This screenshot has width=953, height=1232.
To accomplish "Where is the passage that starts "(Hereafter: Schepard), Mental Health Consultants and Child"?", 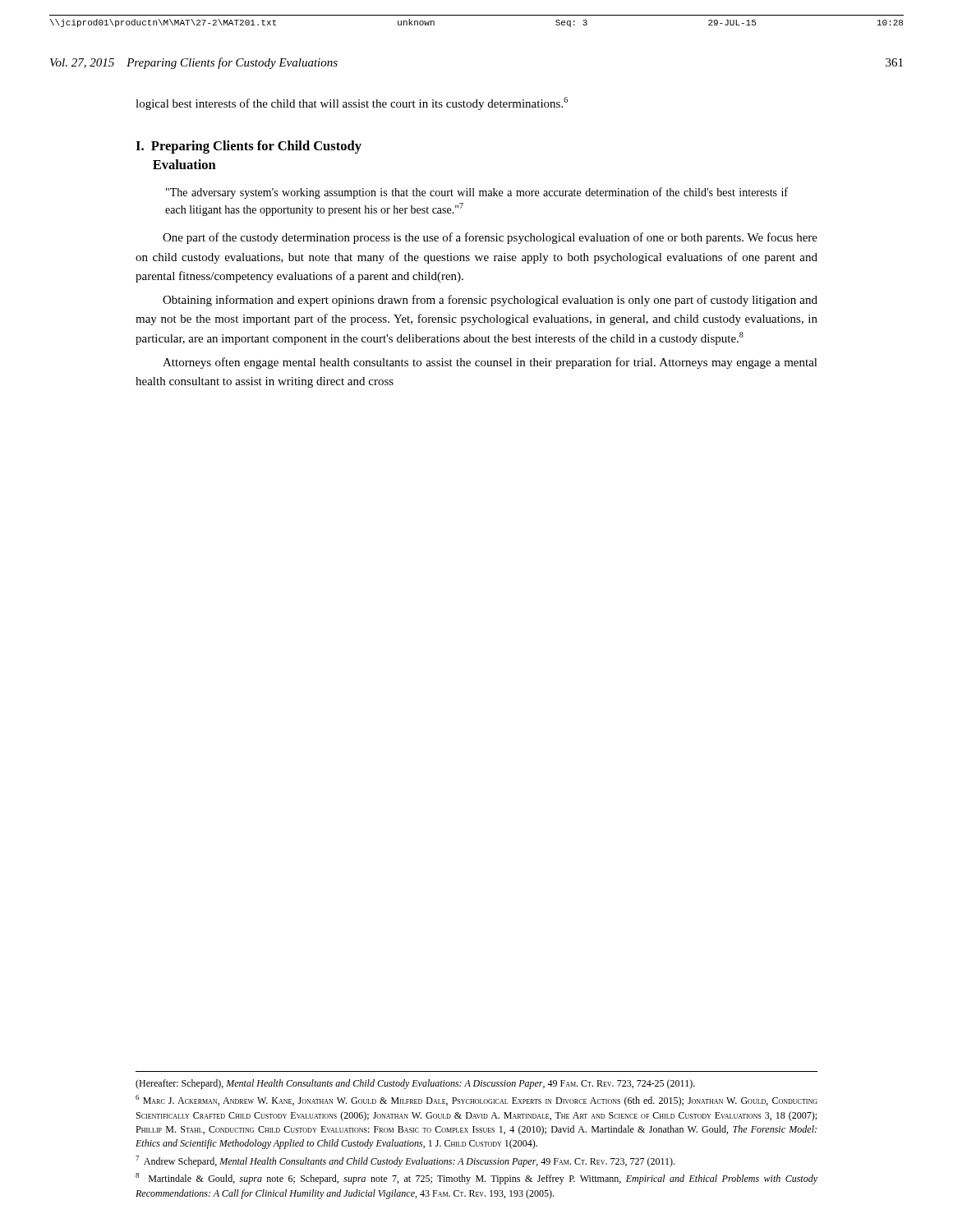I will (415, 1083).
